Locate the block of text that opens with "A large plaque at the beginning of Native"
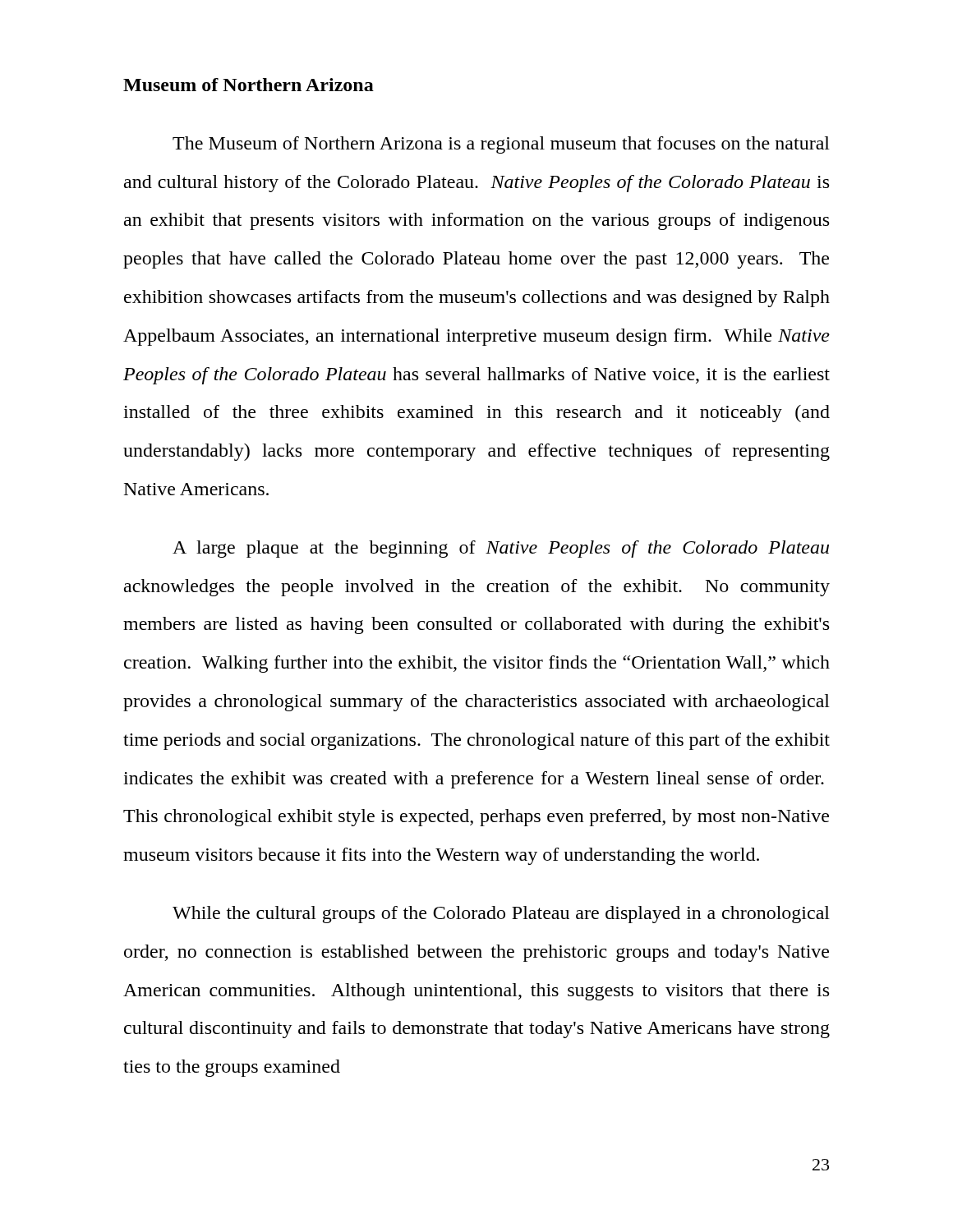This screenshot has height=1232, width=953. [476, 701]
